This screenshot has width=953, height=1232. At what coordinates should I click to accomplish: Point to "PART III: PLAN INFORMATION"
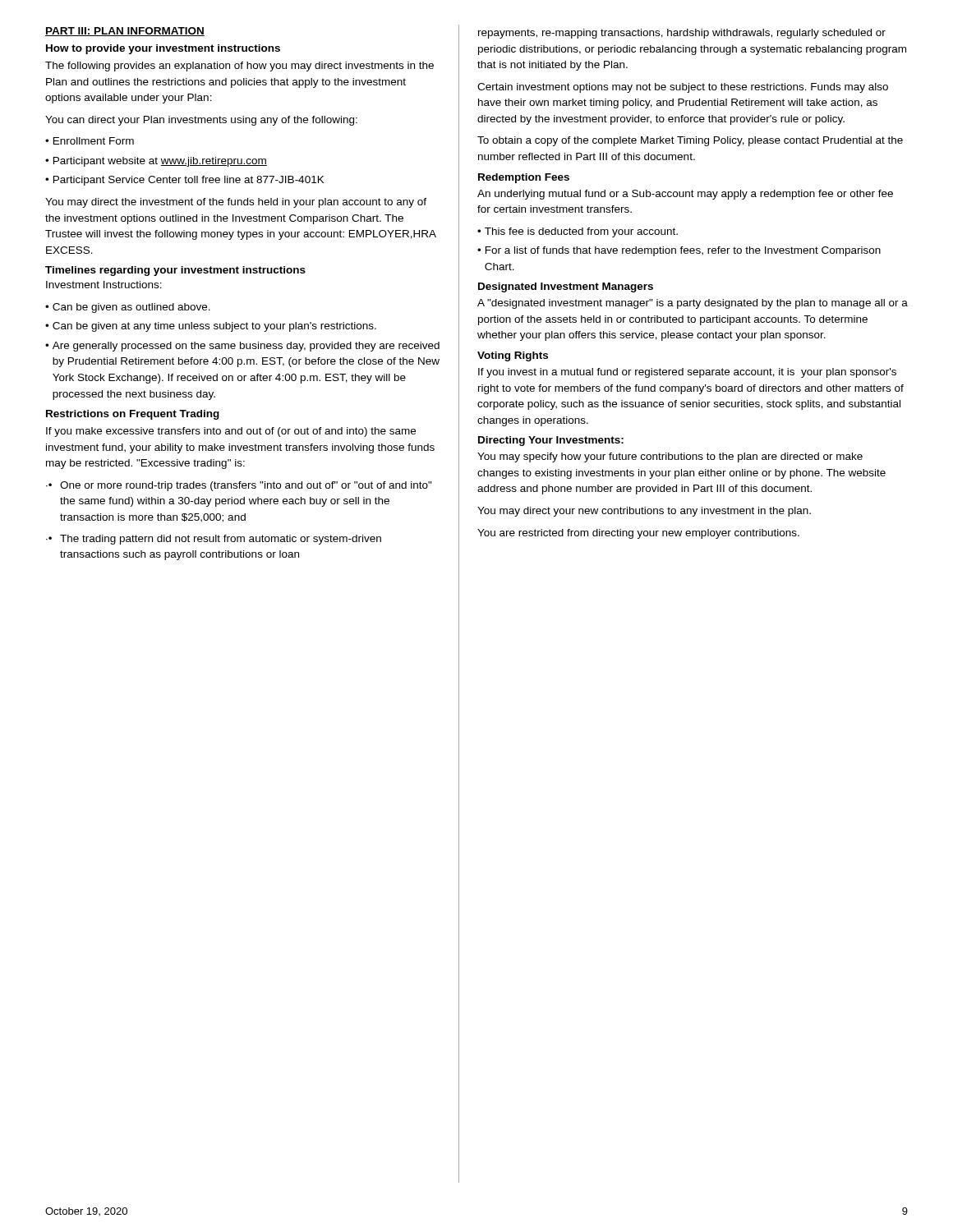[125, 31]
